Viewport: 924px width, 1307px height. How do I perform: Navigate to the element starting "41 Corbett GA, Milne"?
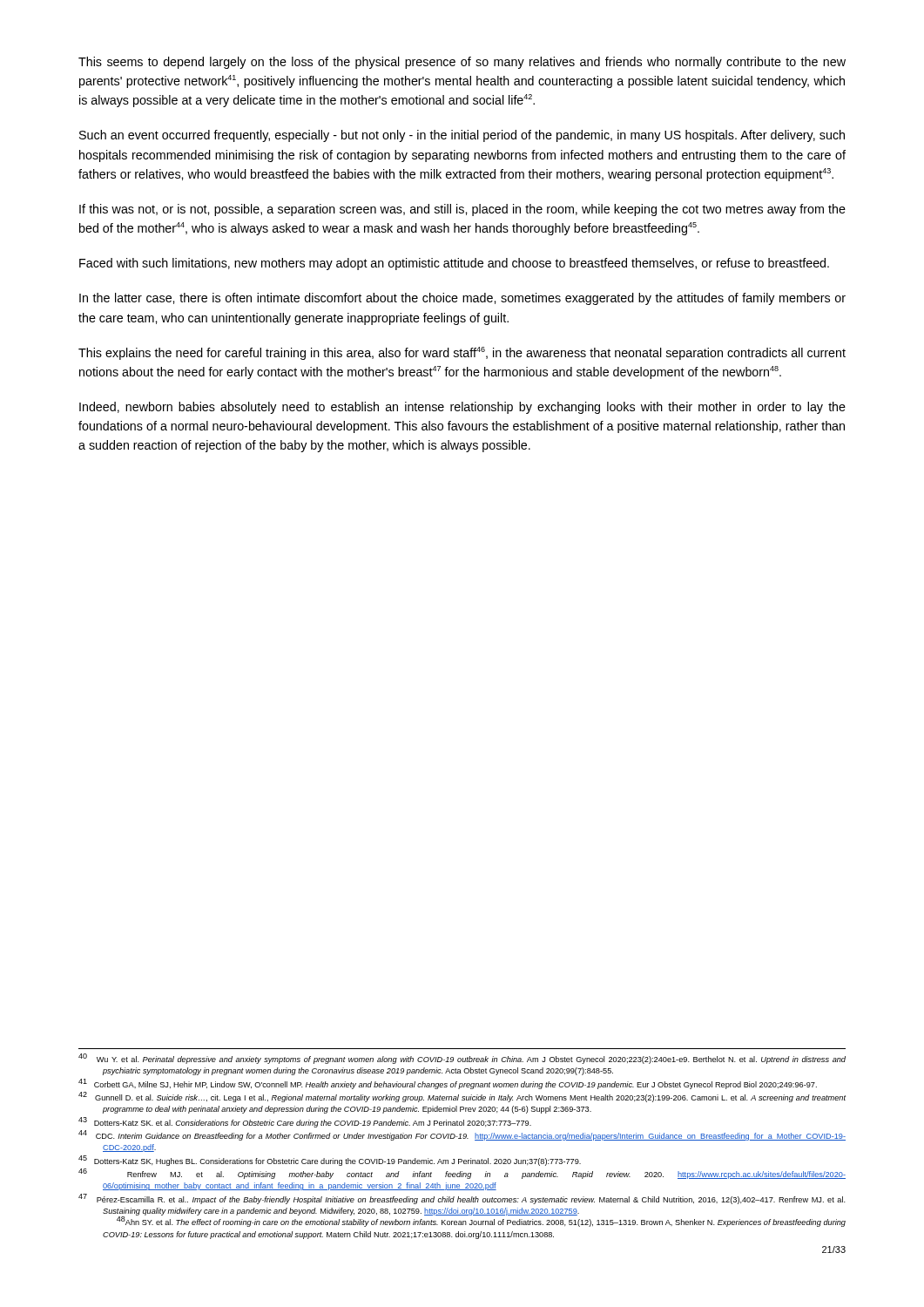click(x=448, y=1084)
